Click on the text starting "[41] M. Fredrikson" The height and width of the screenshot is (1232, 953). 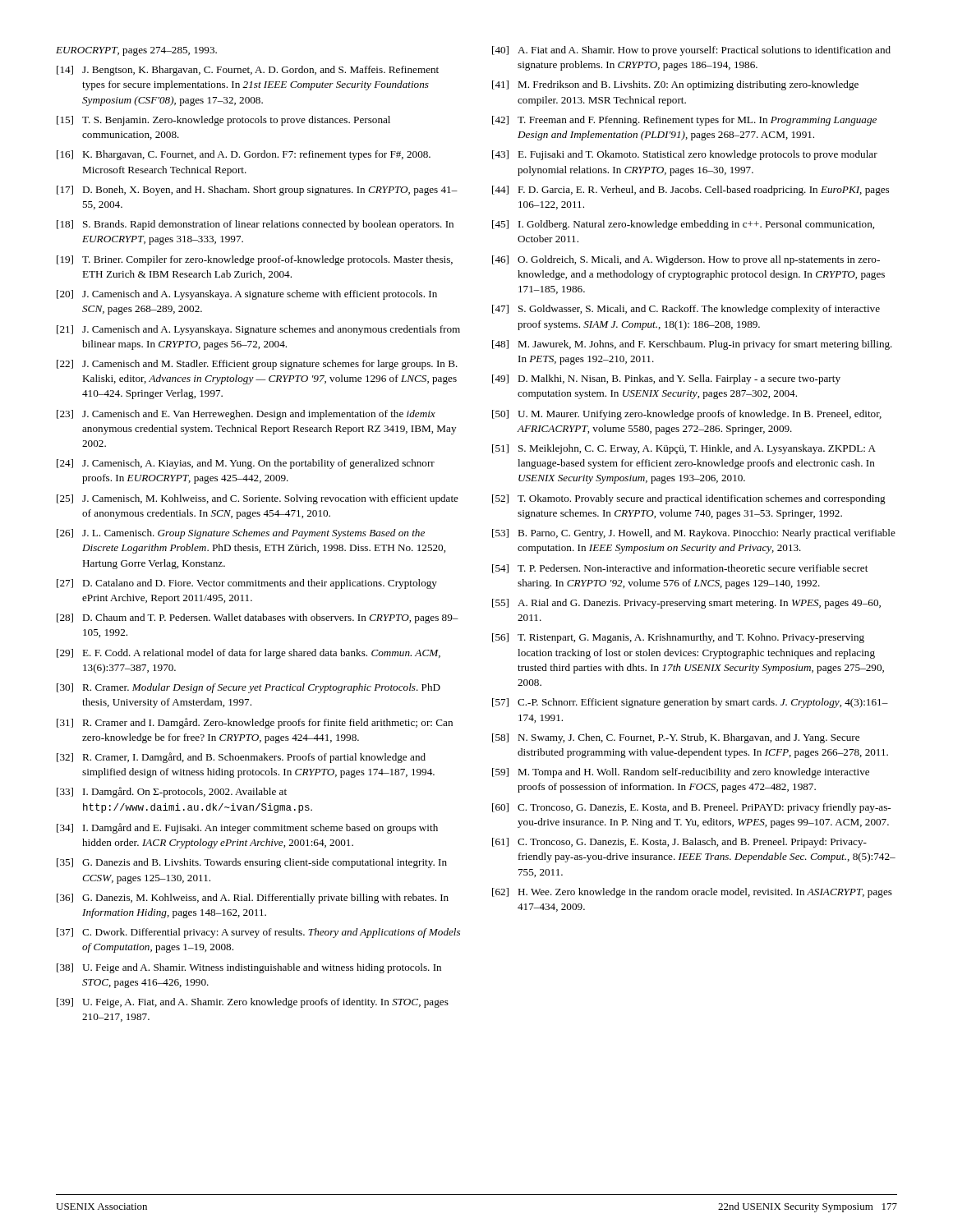click(x=694, y=93)
